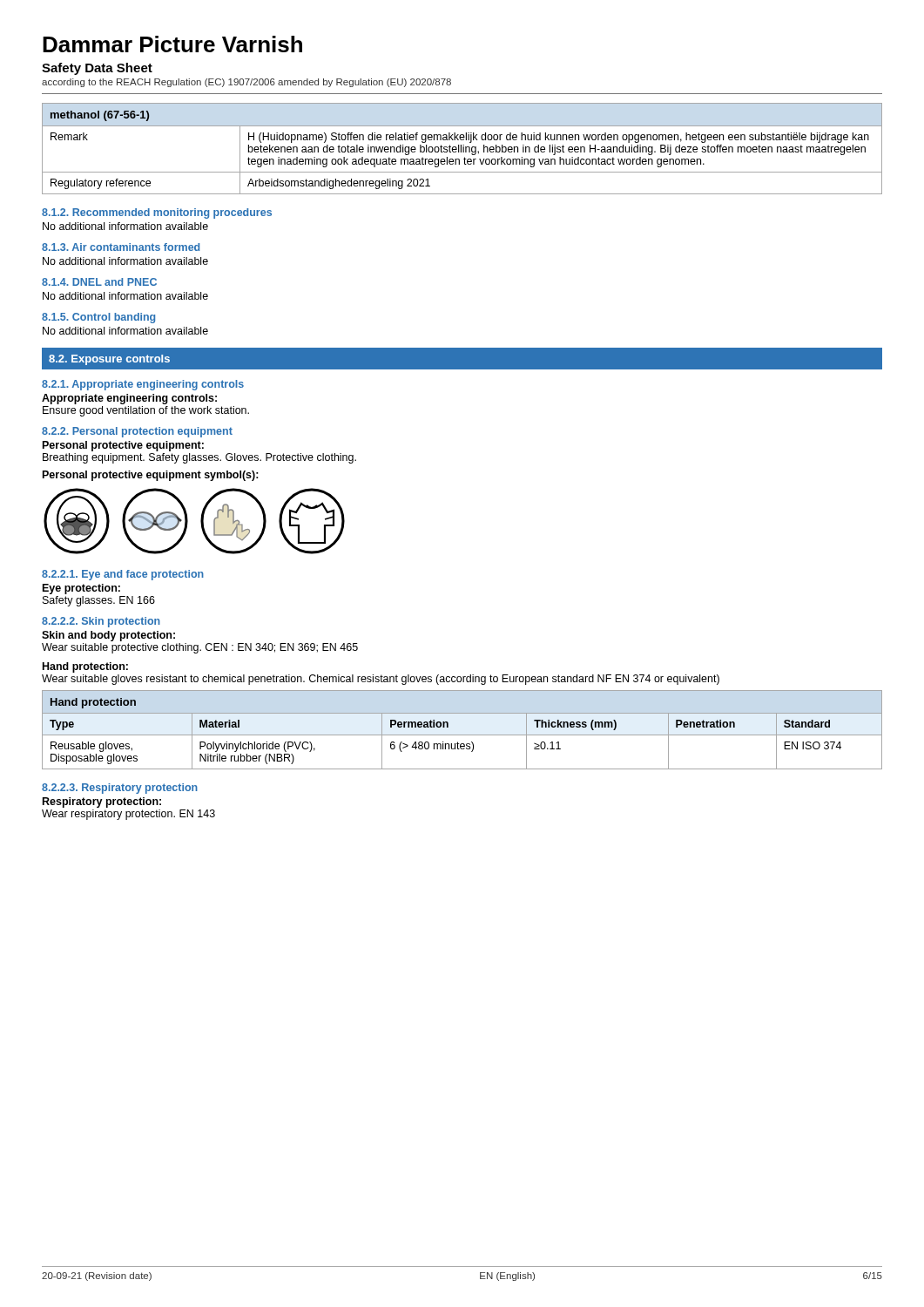Screen dimensions: 1307x924
Task: Navigate to the element starting "Skin and body protection:Wear suitable"
Action: point(200,641)
